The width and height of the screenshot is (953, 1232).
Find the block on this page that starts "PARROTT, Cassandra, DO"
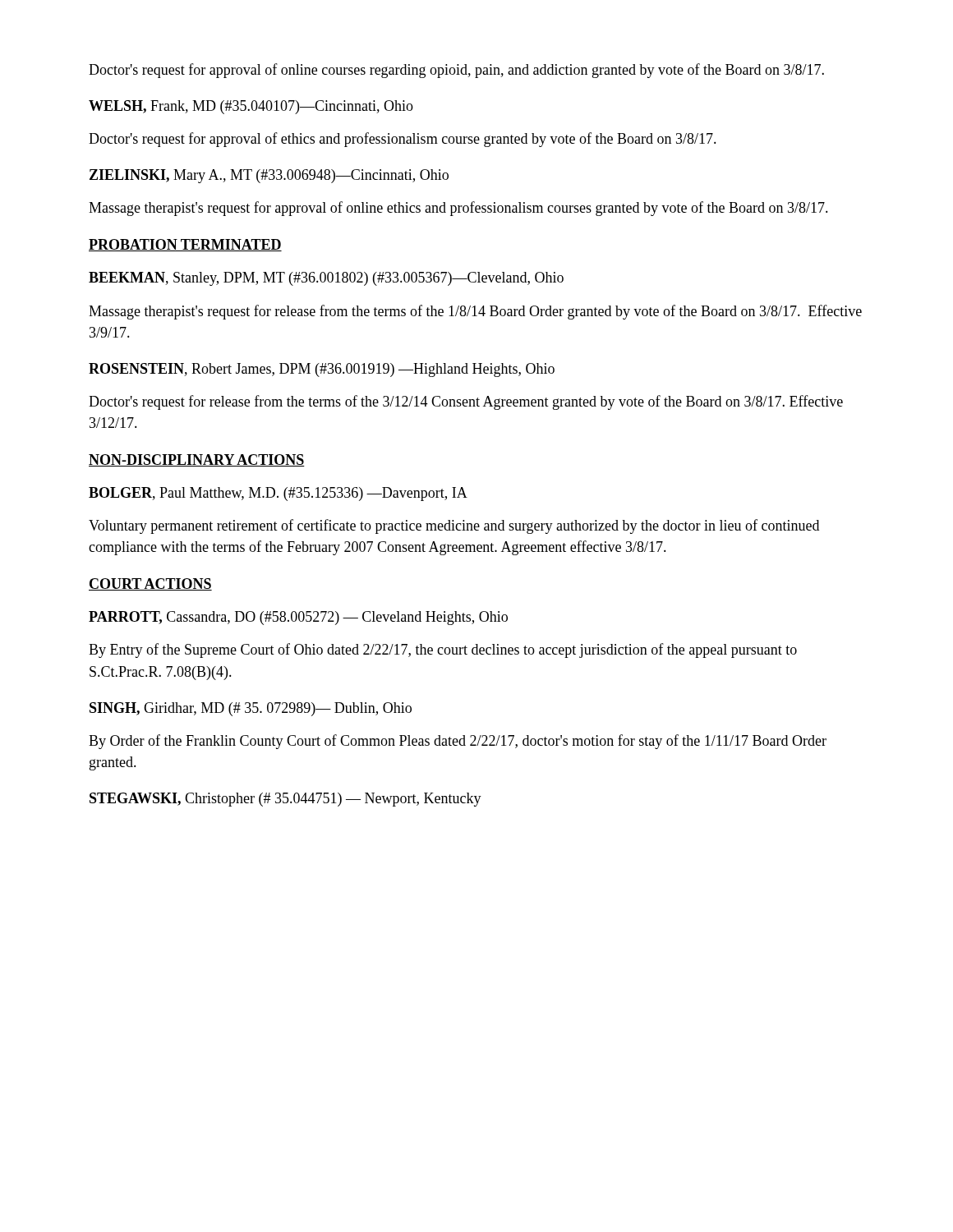[x=476, y=617]
